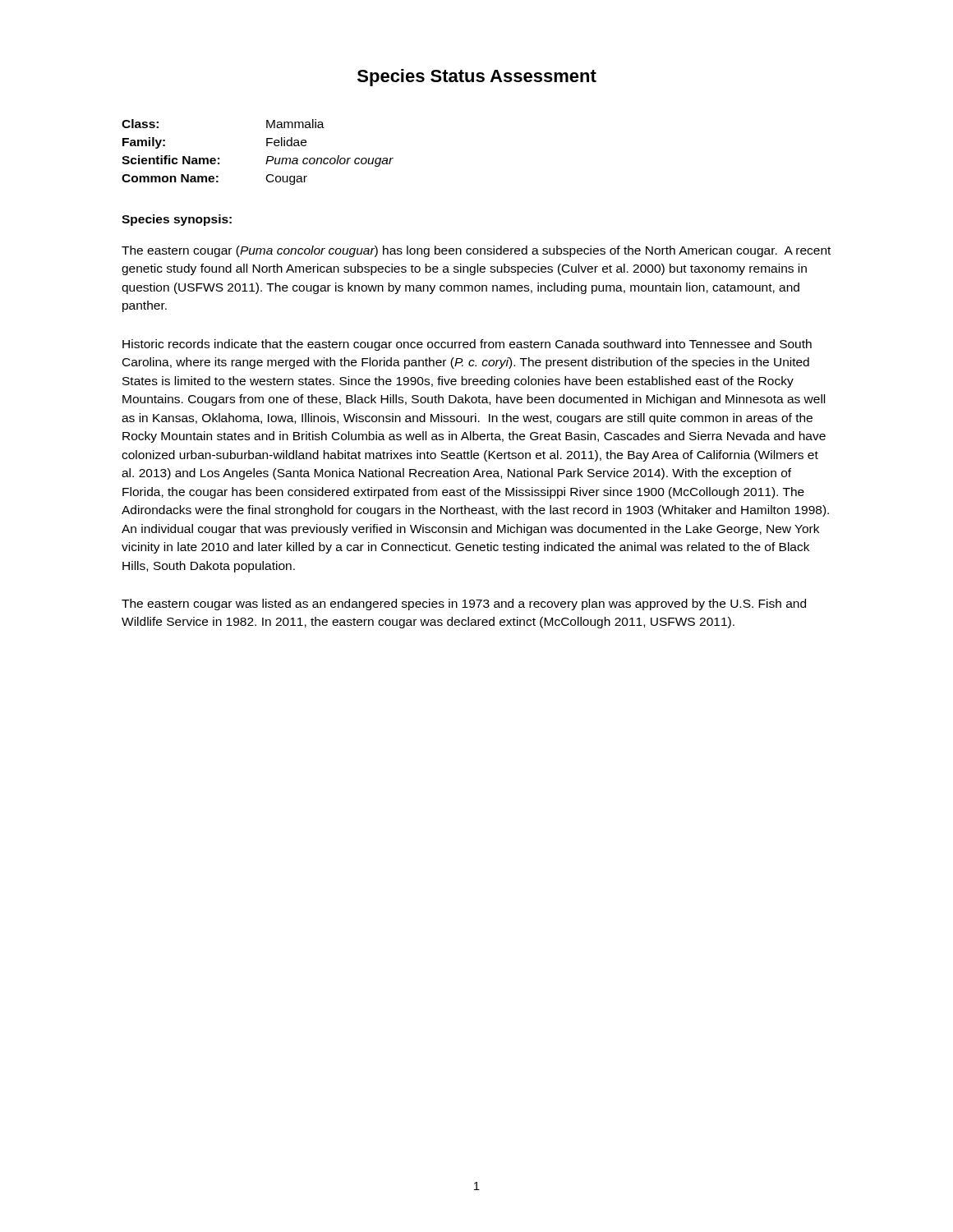Locate a table
This screenshot has height=1232, width=953.
tap(476, 151)
